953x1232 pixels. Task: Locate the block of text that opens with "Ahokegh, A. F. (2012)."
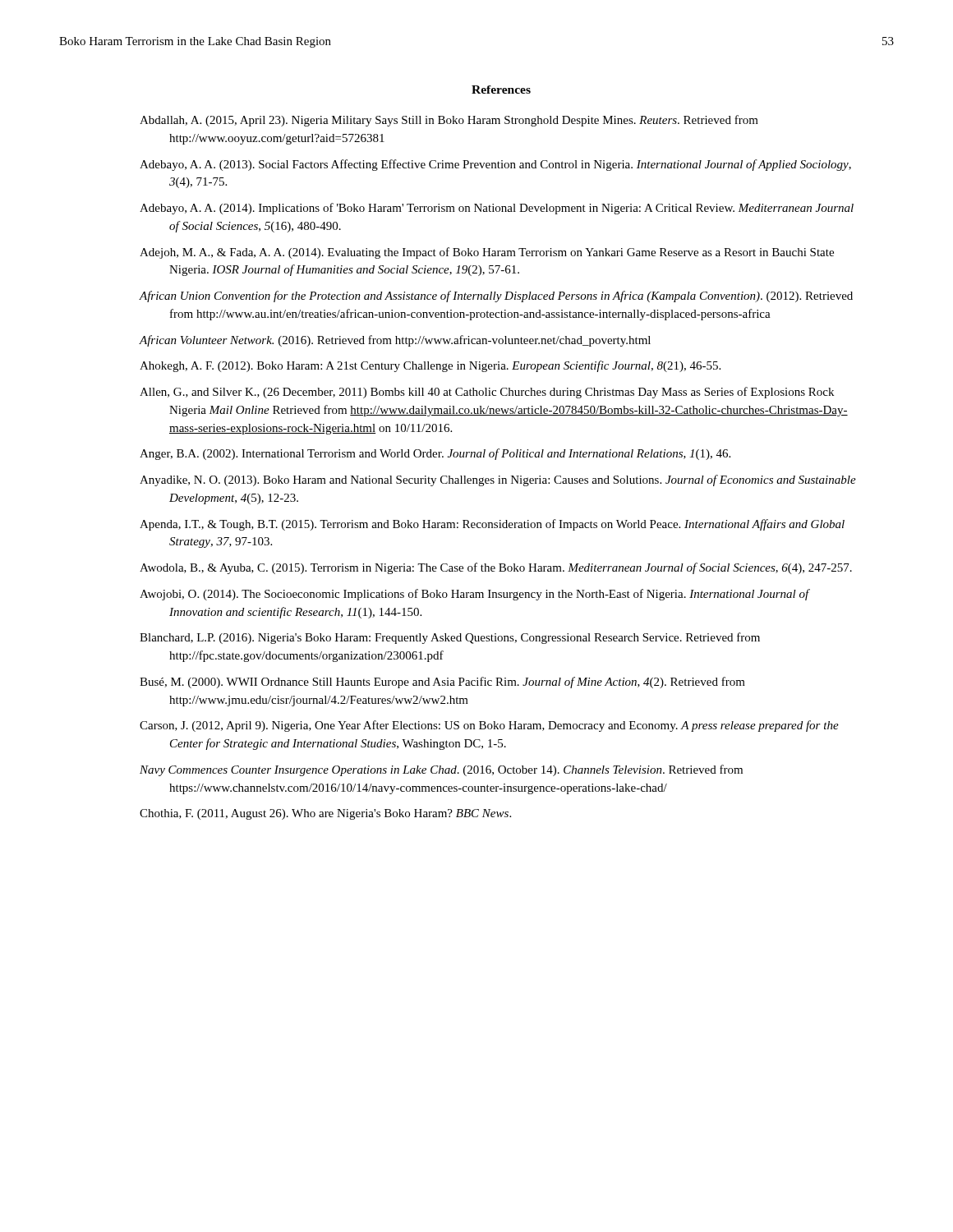tap(431, 366)
